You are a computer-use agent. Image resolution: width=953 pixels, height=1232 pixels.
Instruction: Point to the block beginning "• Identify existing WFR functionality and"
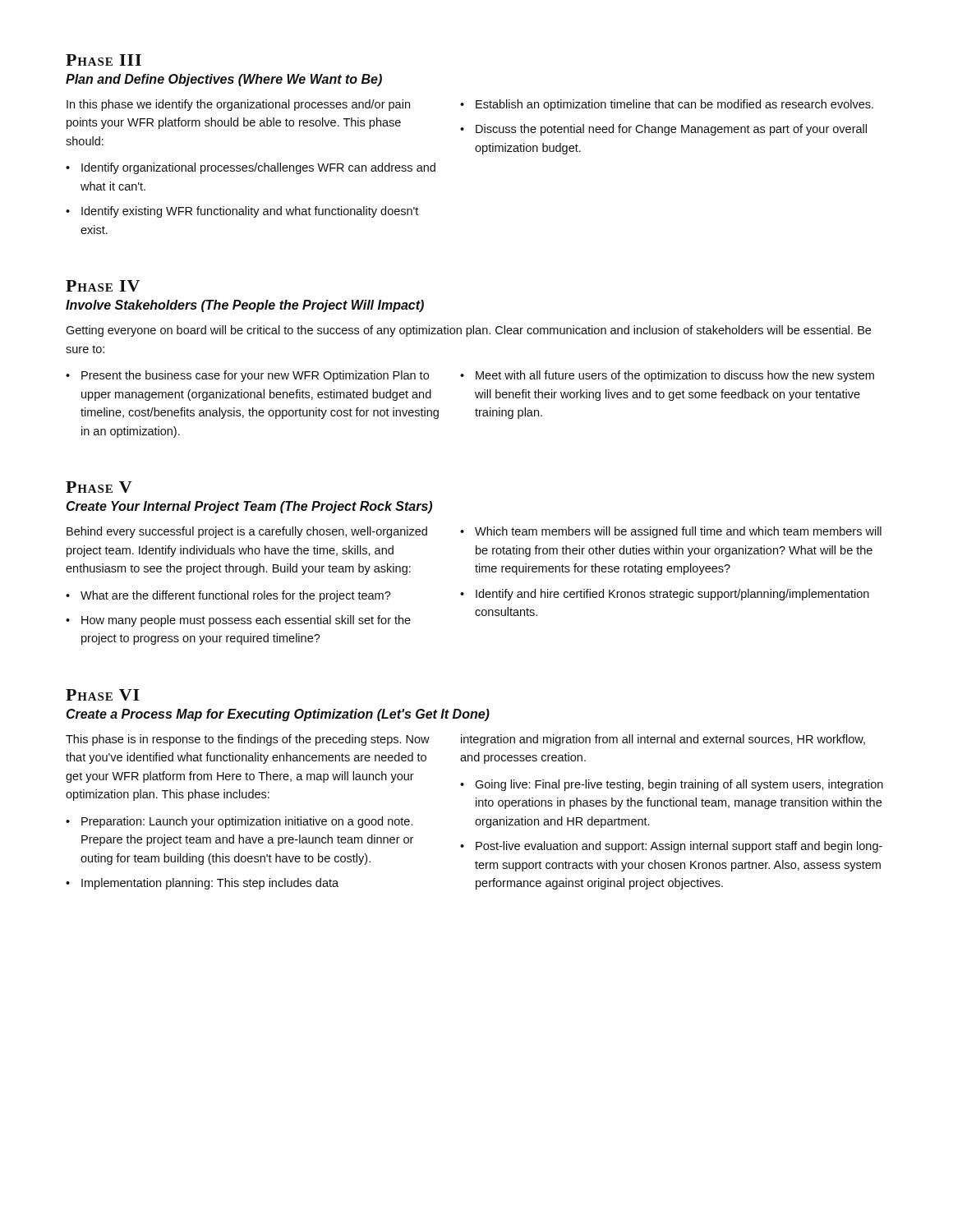coord(253,221)
